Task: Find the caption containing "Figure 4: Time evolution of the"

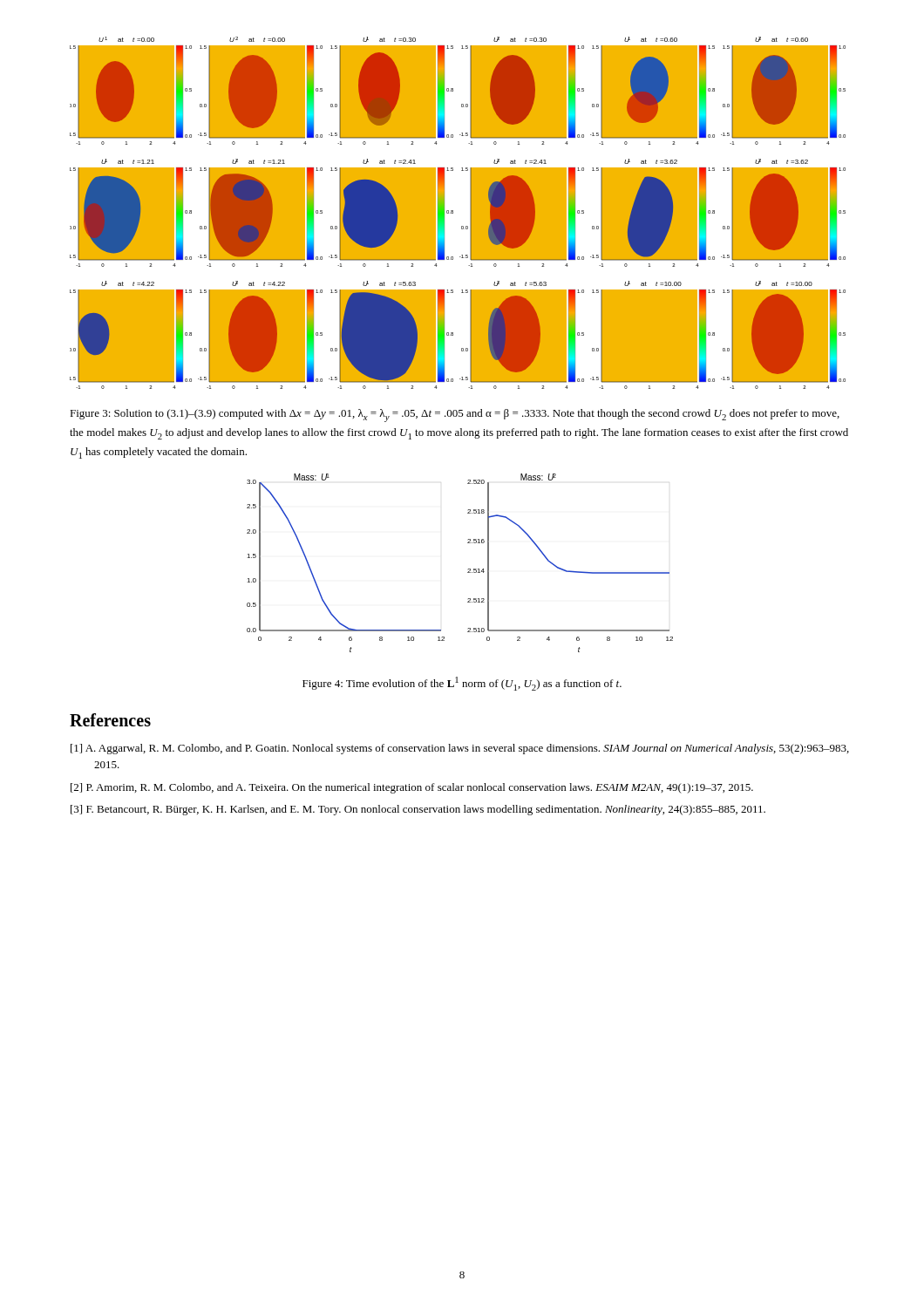Action: (x=462, y=684)
